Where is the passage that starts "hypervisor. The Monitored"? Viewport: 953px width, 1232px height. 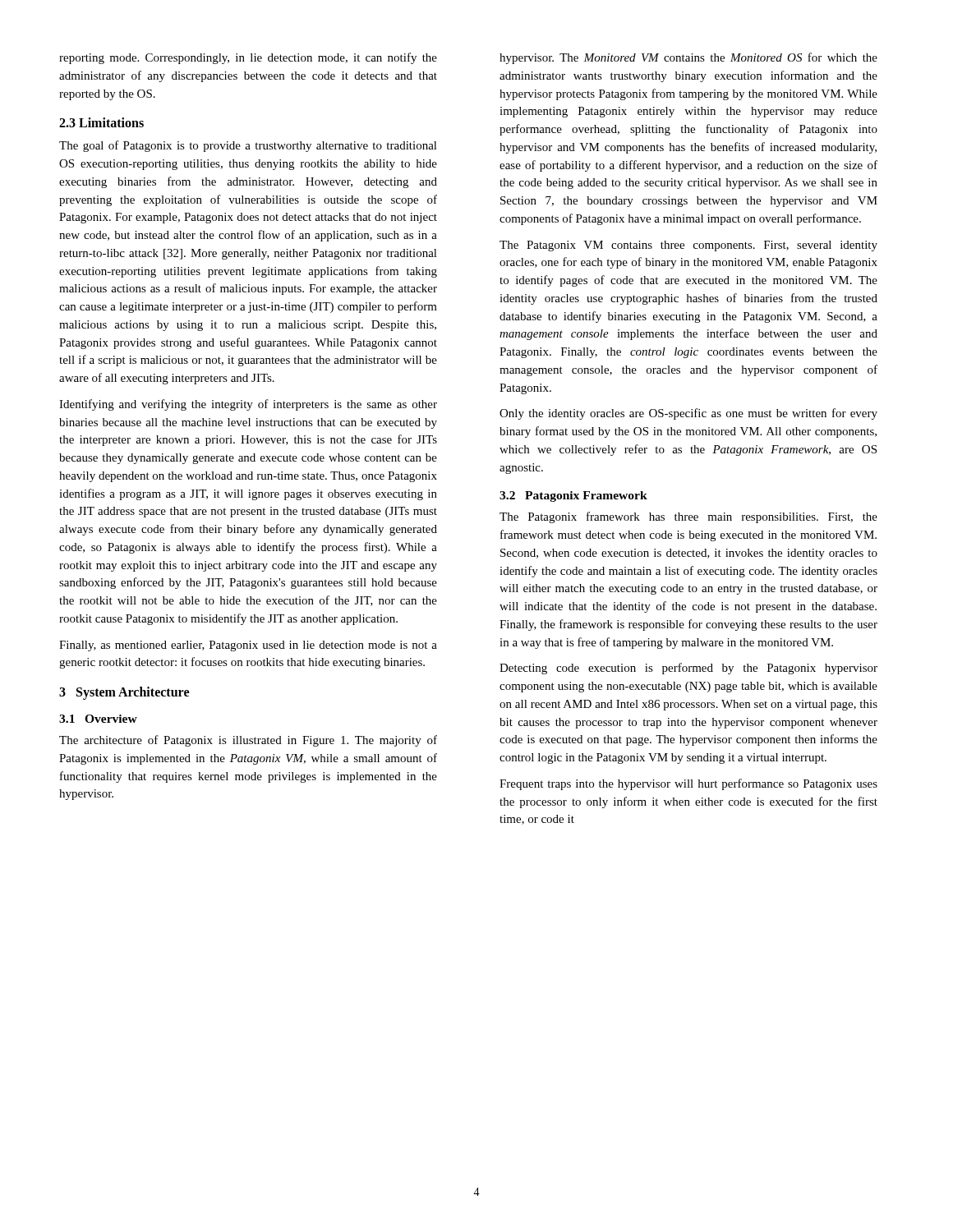tap(688, 139)
